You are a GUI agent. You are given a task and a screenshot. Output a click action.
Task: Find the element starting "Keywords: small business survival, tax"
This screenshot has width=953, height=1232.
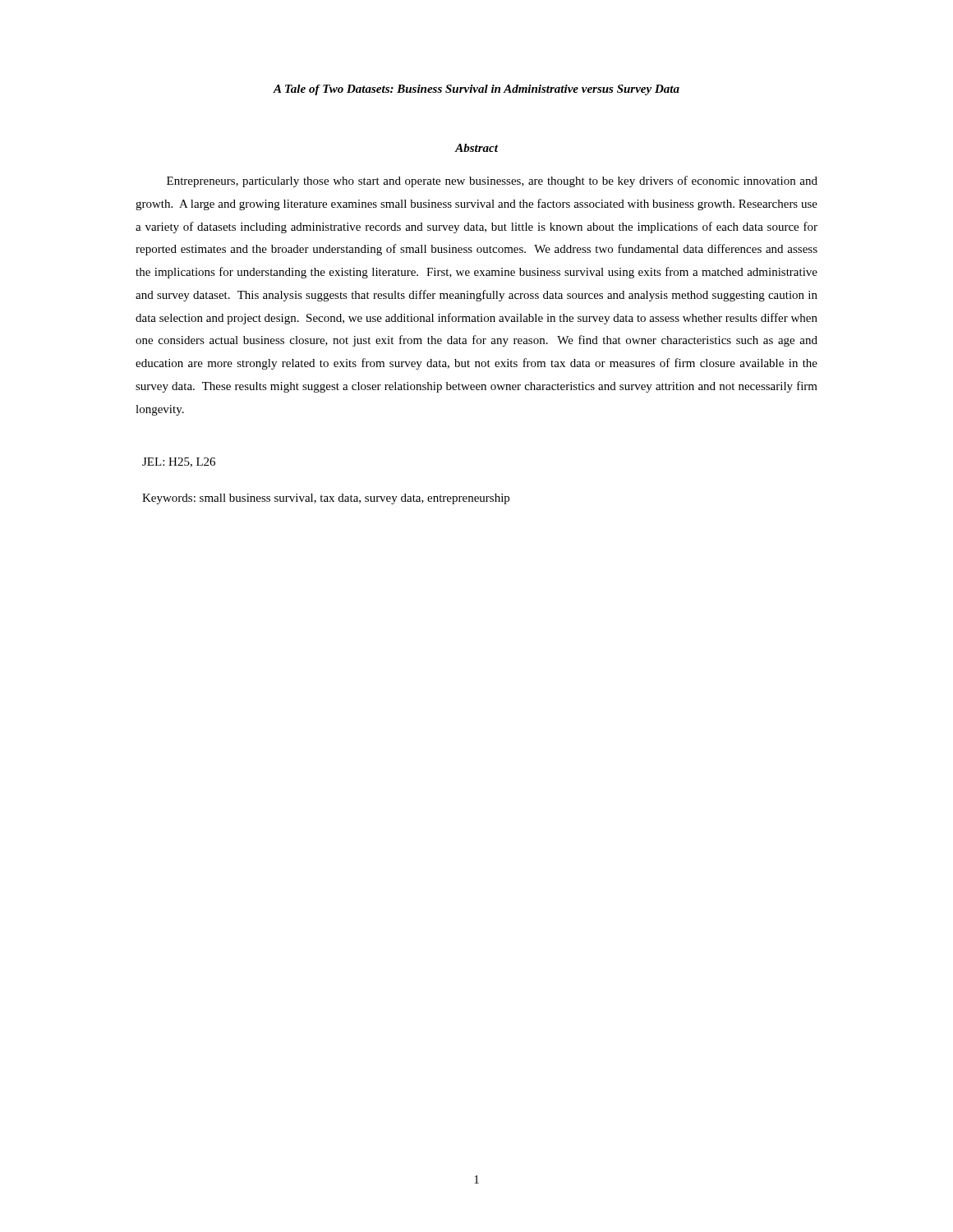tap(326, 498)
